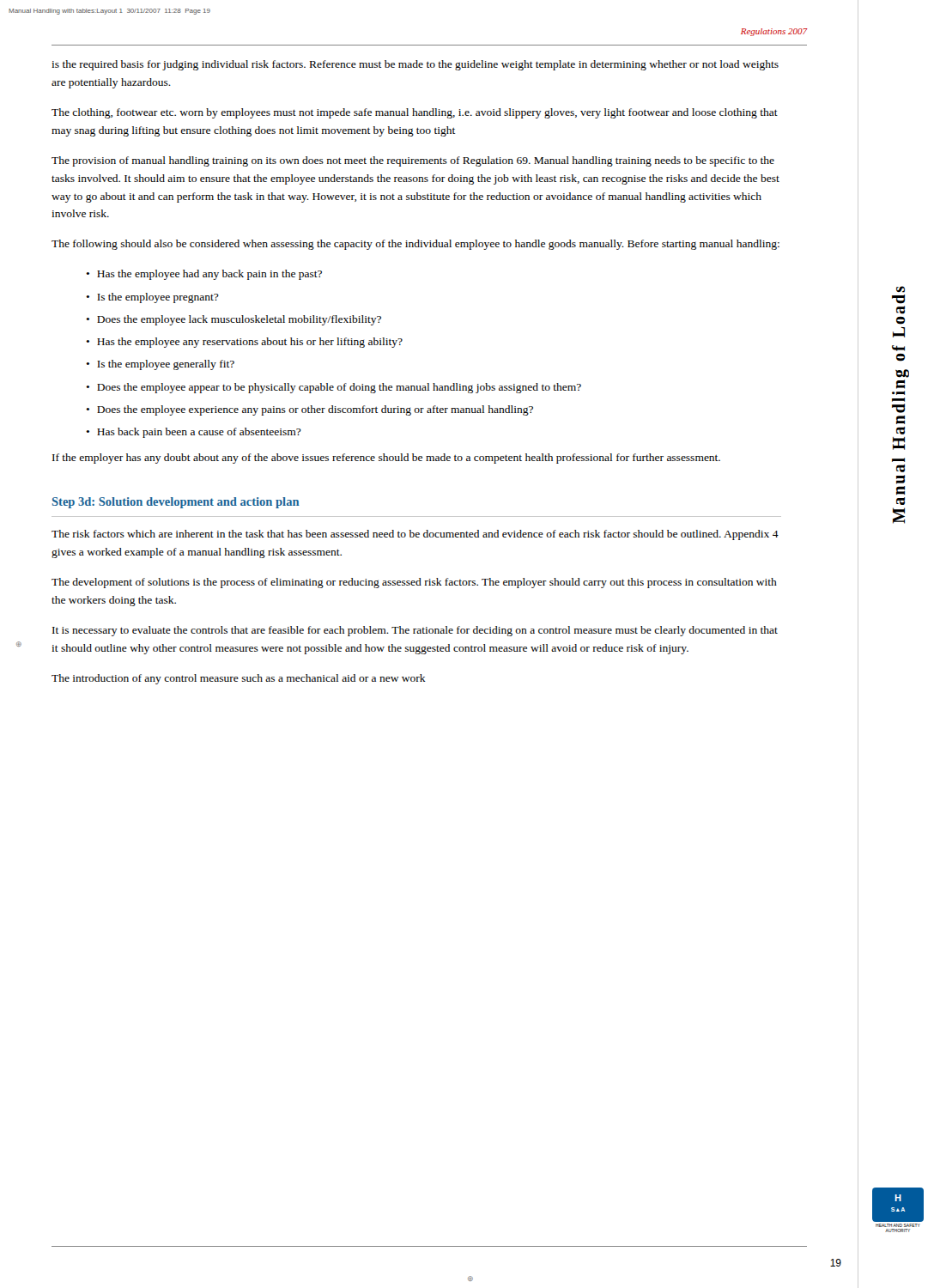The height and width of the screenshot is (1288, 940).
Task: Navigate to the region starting "The development of solutions is the process of"
Action: pos(414,591)
